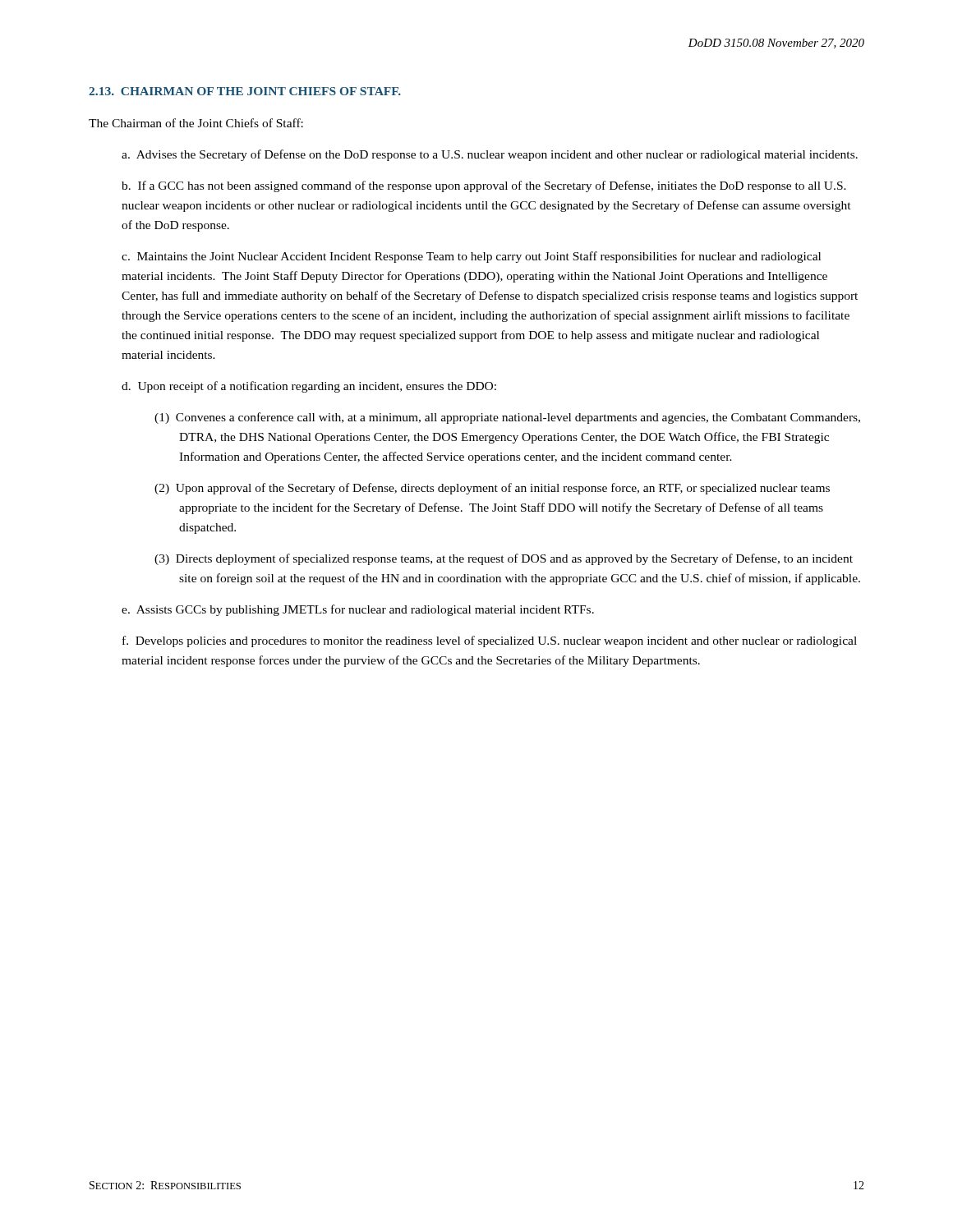Navigate to the text starting "(3) Directs deployment of specialized response teams,"
The width and height of the screenshot is (953, 1232).
point(508,568)
